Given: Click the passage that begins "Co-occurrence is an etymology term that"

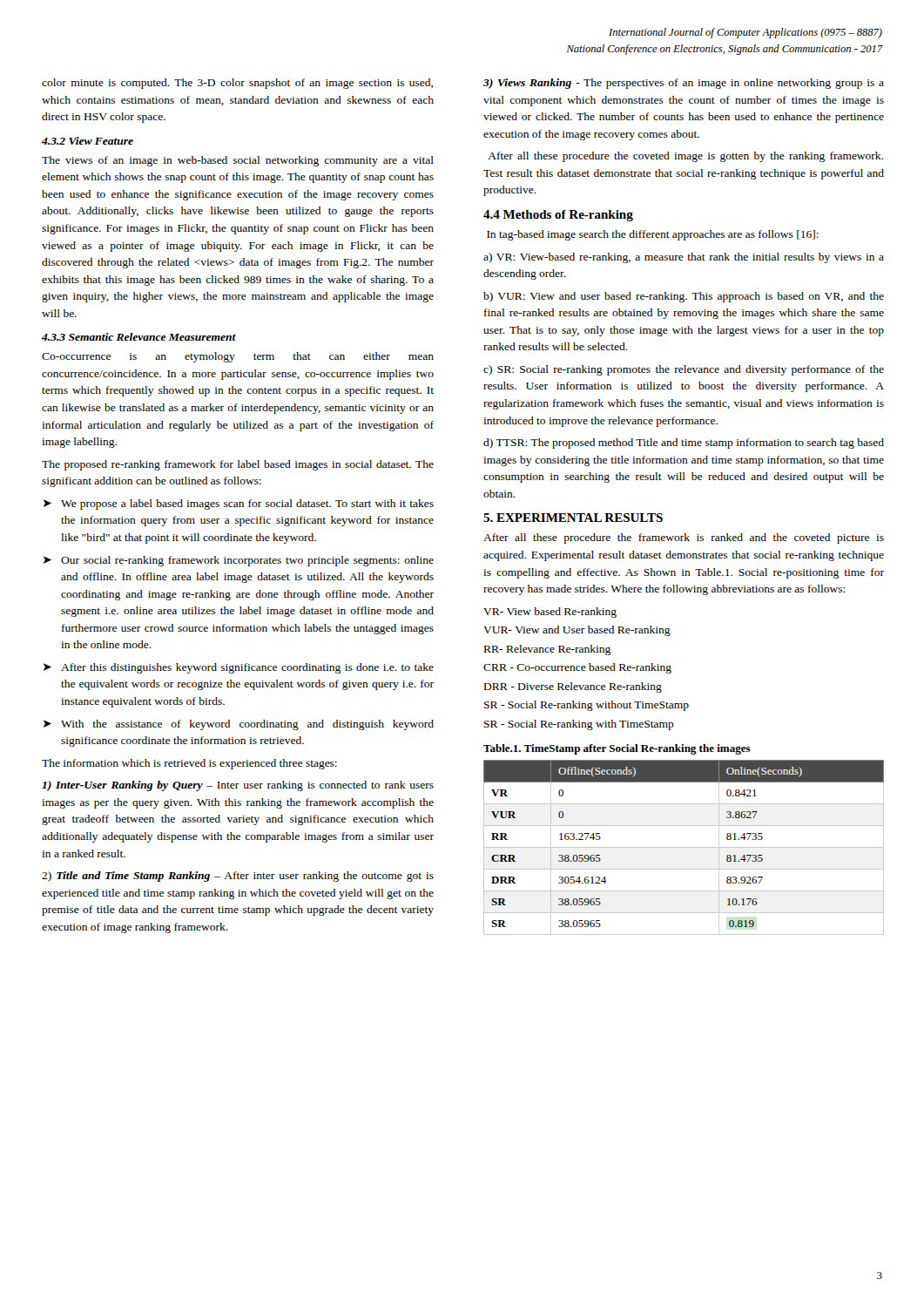Looking at the screenshot, I should [x=238, y=399].
